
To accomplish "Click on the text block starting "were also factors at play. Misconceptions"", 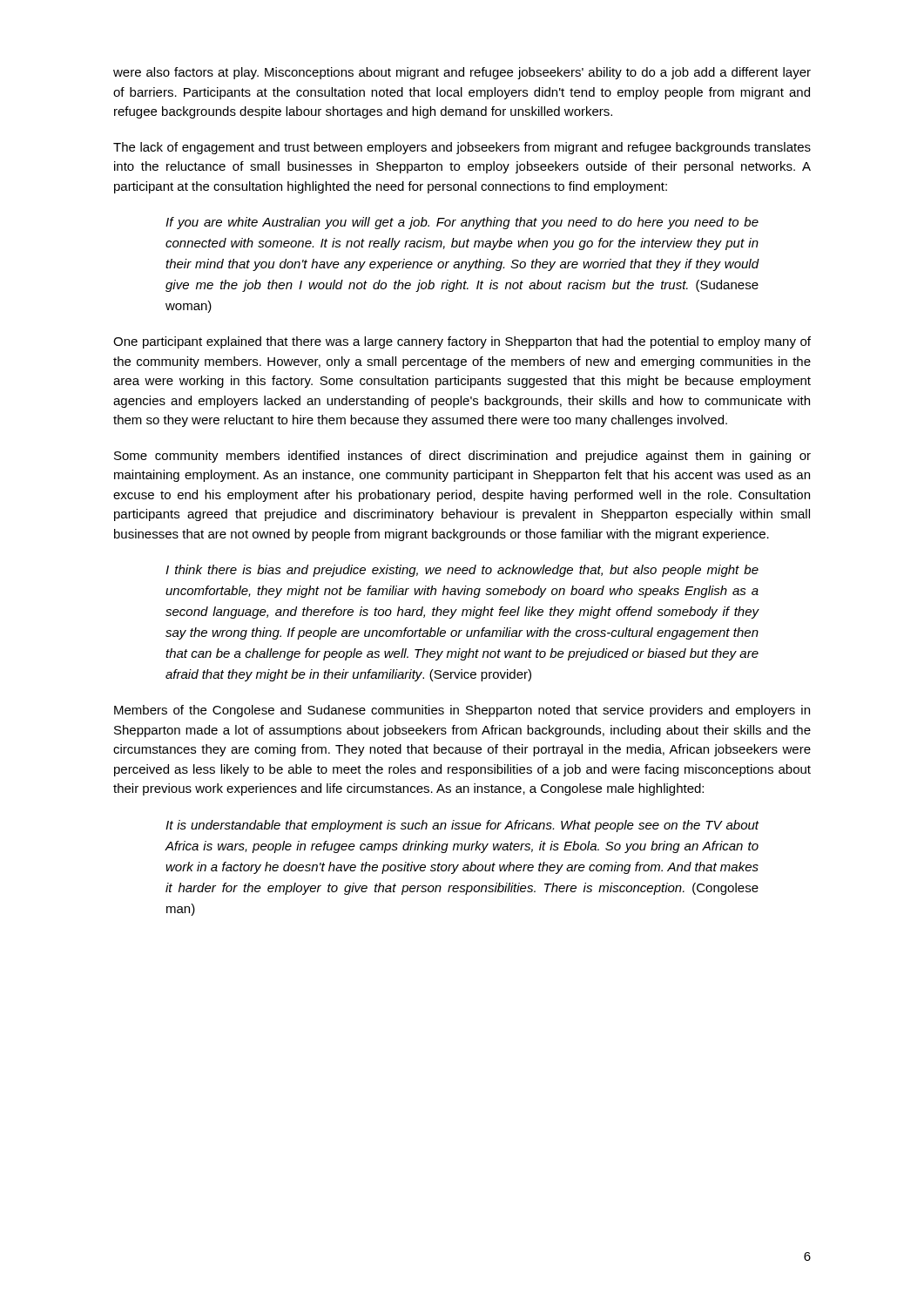I will click(x=462, y=91).
